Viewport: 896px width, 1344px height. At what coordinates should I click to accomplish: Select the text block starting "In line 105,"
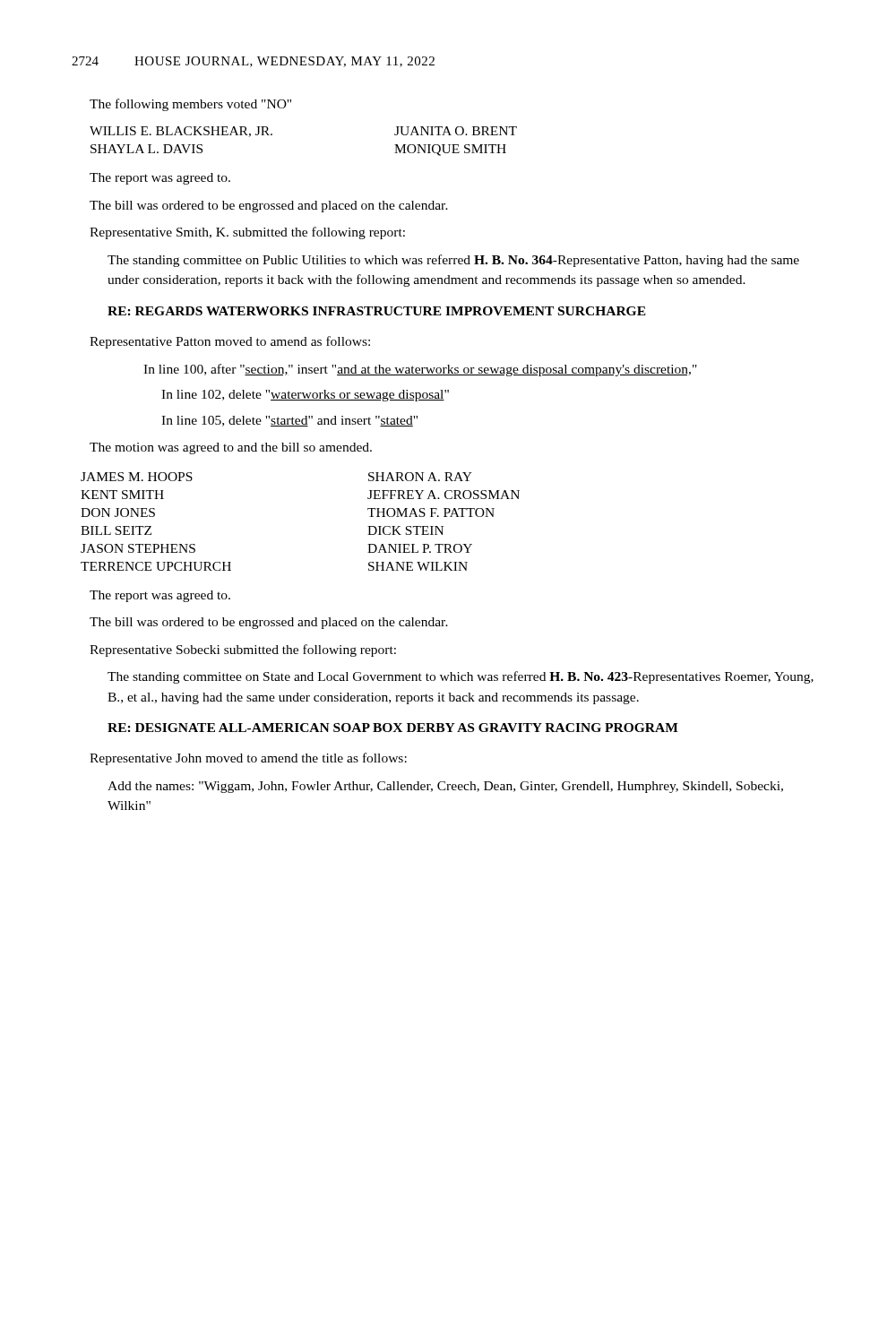(x=290, y=420)
